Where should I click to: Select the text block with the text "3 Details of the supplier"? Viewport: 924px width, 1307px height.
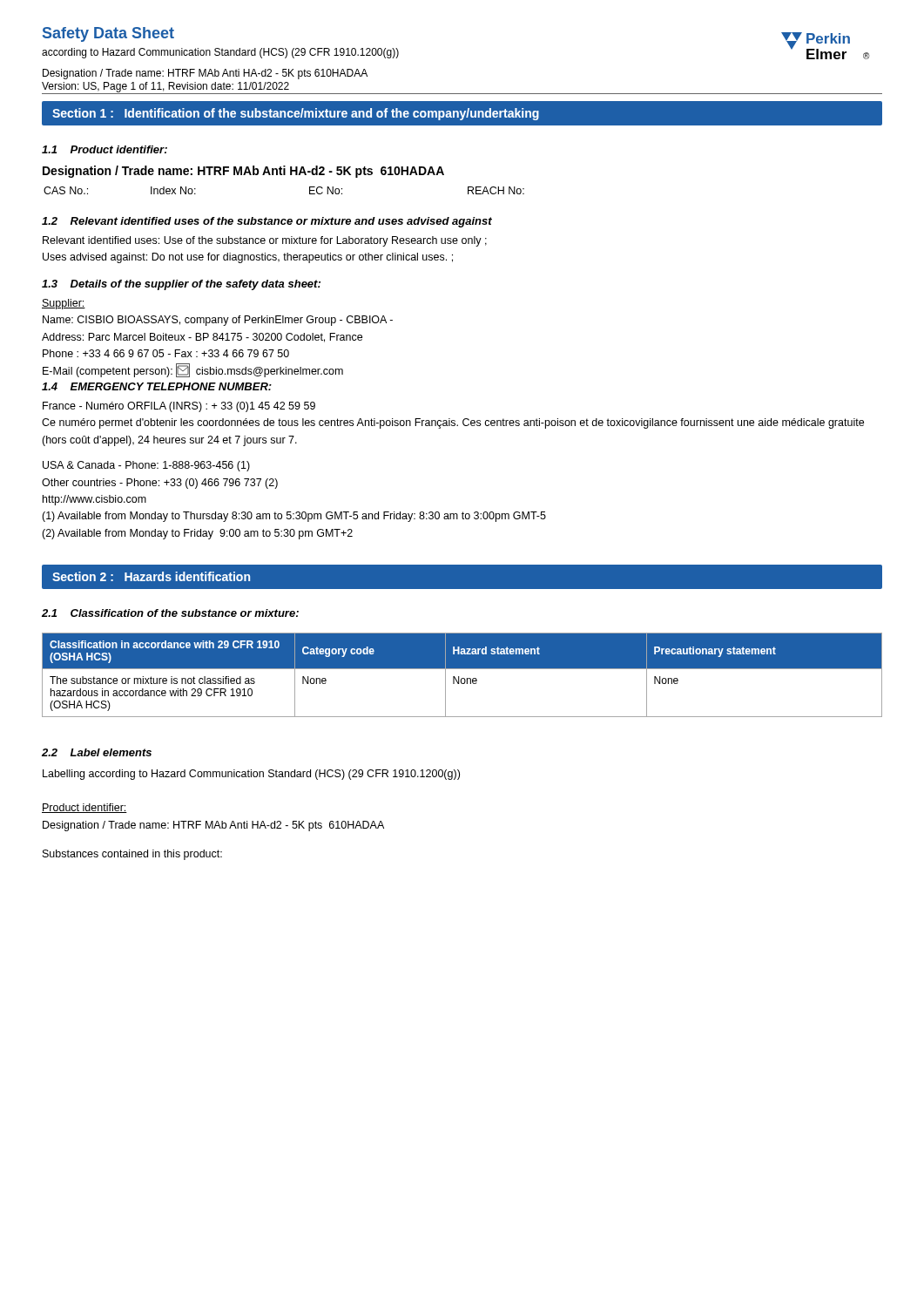tap(181, 284)
